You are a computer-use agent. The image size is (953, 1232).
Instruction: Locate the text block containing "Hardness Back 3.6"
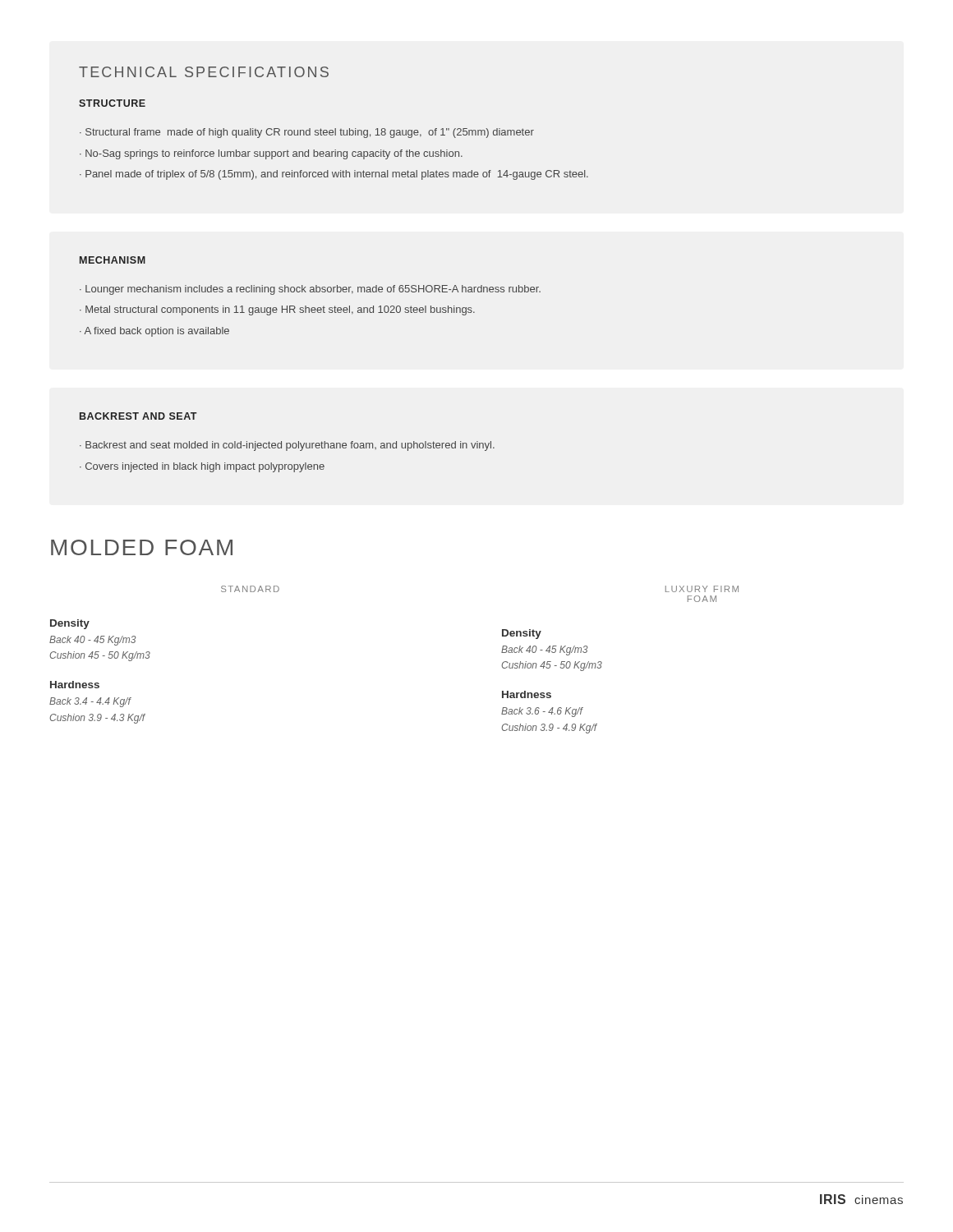(x=527, y=694)
